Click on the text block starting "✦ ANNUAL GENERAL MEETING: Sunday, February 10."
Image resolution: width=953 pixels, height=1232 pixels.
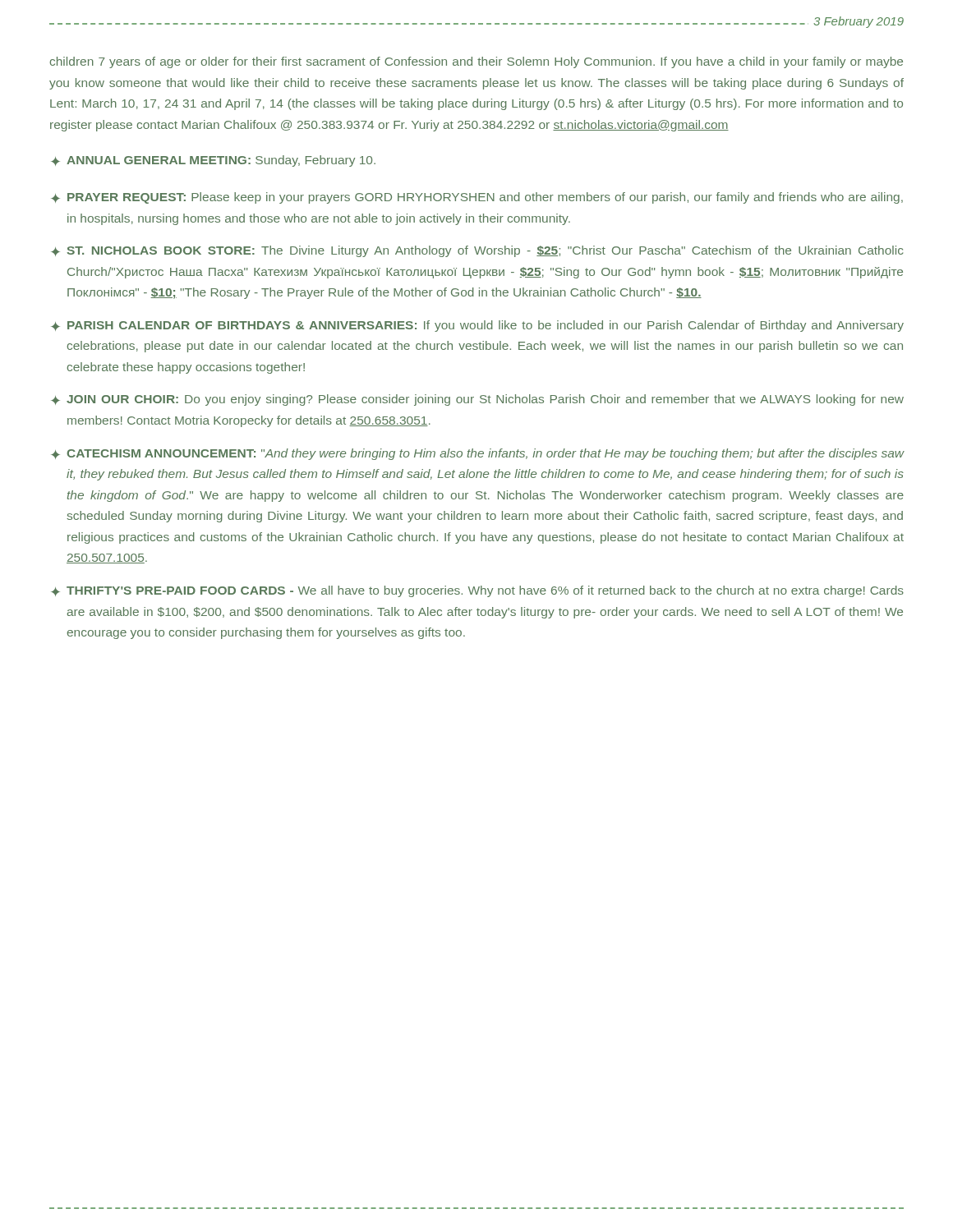tap(213, 161)
